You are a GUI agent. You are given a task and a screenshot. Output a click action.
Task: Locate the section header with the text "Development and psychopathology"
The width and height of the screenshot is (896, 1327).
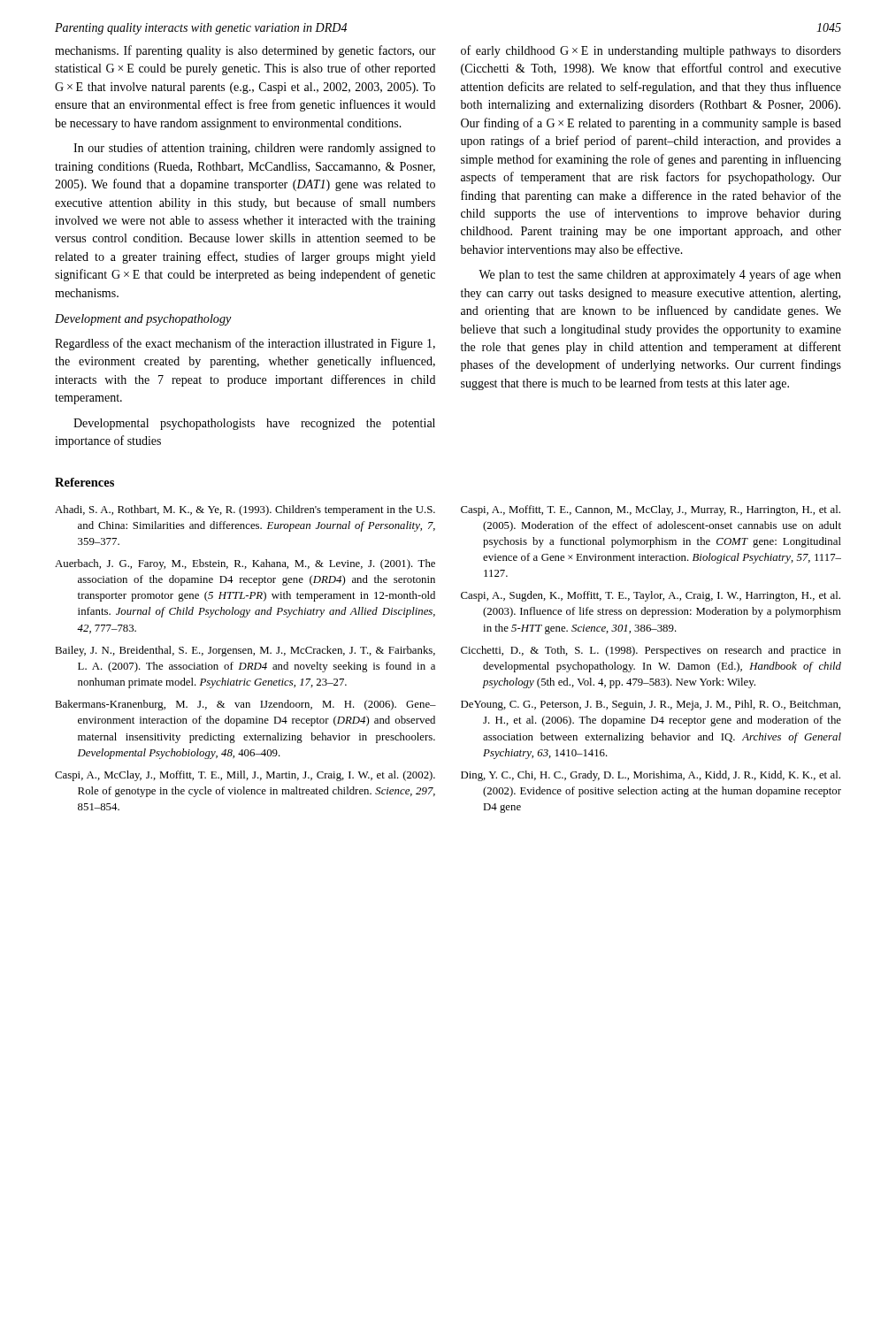pyautogui.click(x=143, y=320)
